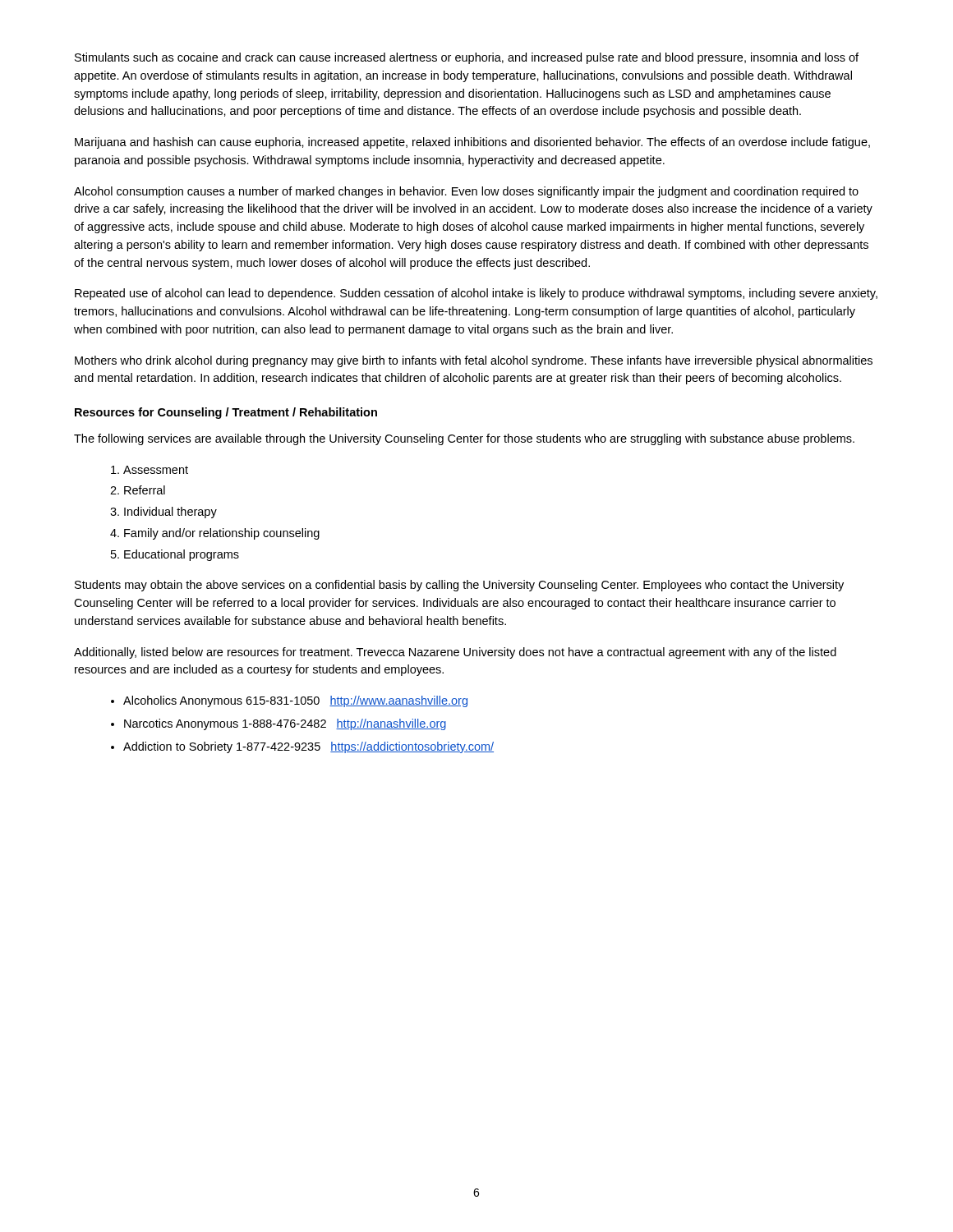Viewport: 953px width, 1232px height.
Task: Locate the passage starting "Stimulants such as cocaine and crack can cause"
Action: click(476, 85)
